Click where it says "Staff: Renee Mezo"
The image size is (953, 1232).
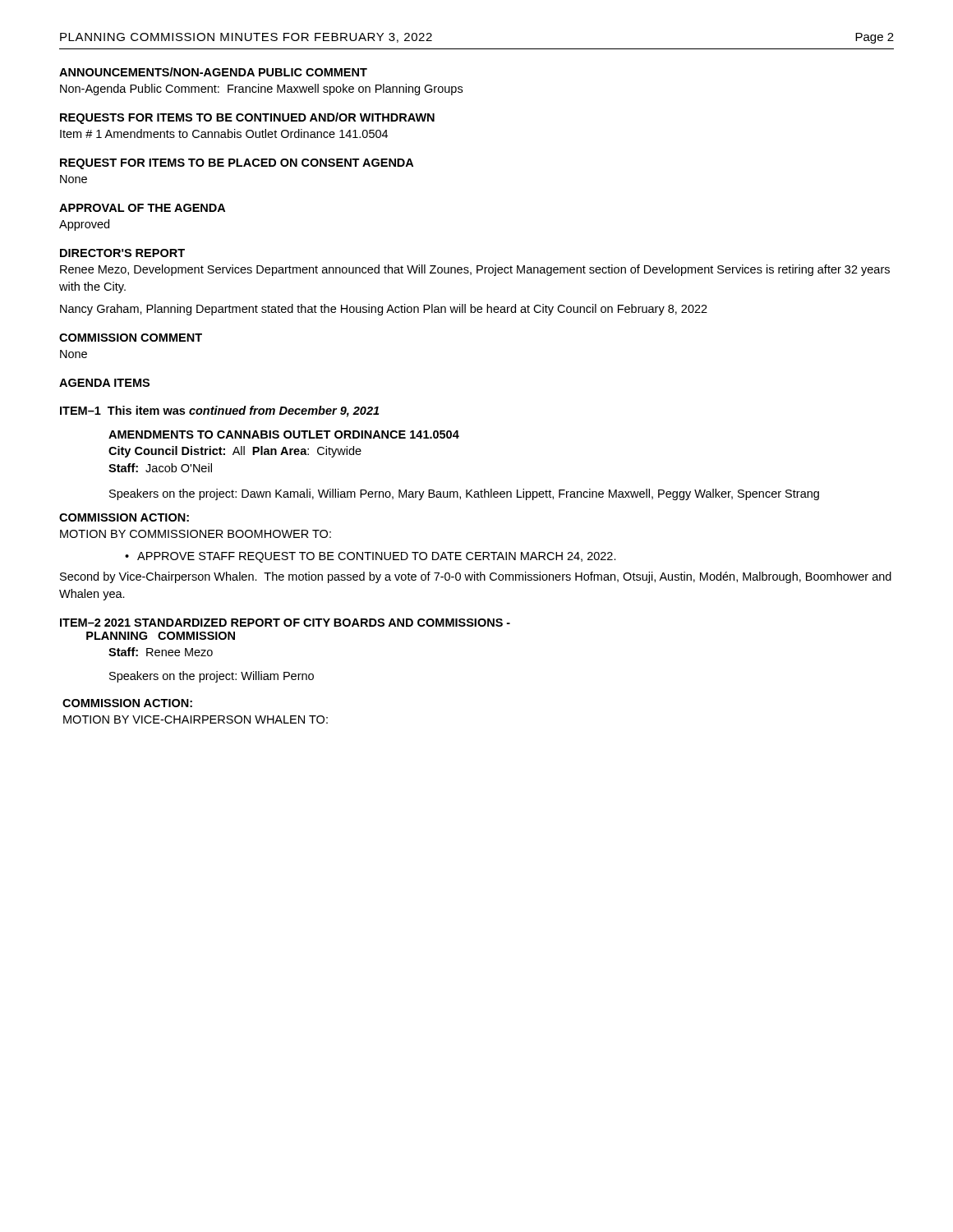[x=161, y=652]
